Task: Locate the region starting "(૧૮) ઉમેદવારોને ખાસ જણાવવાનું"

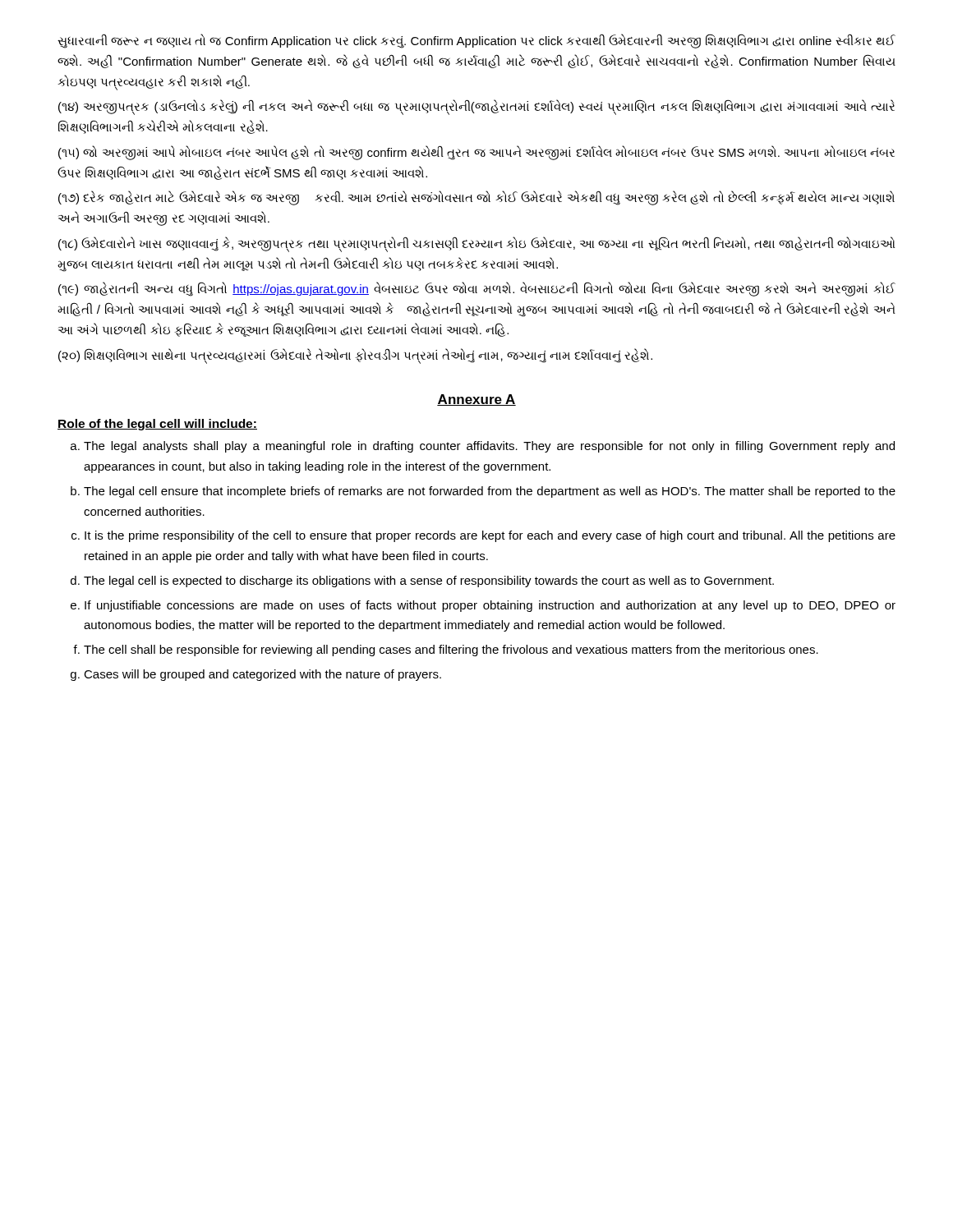Action: pyautogui.click(x=476, y=253)
